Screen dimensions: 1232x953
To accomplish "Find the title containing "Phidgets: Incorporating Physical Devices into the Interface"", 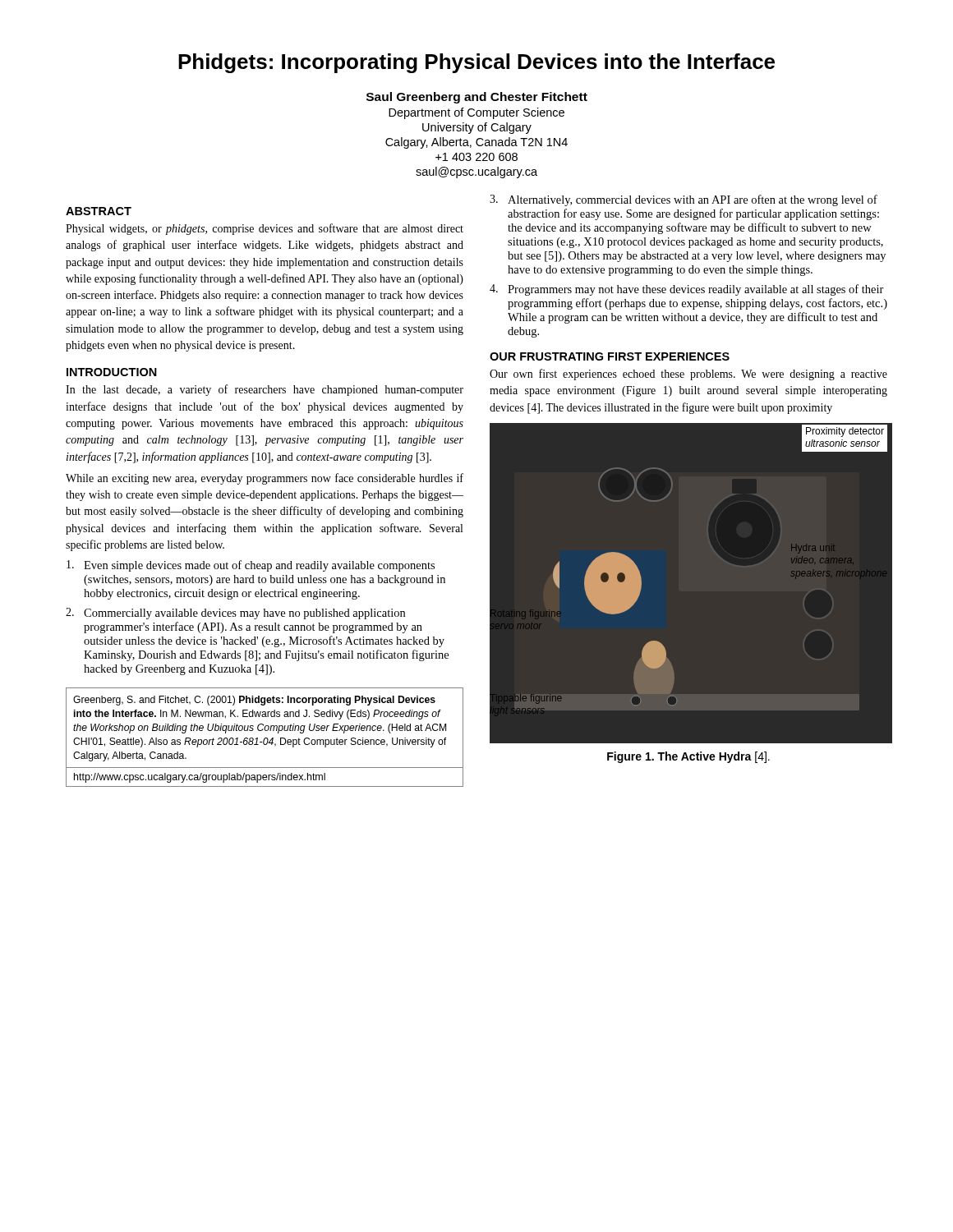I will (x=476, y=62).
